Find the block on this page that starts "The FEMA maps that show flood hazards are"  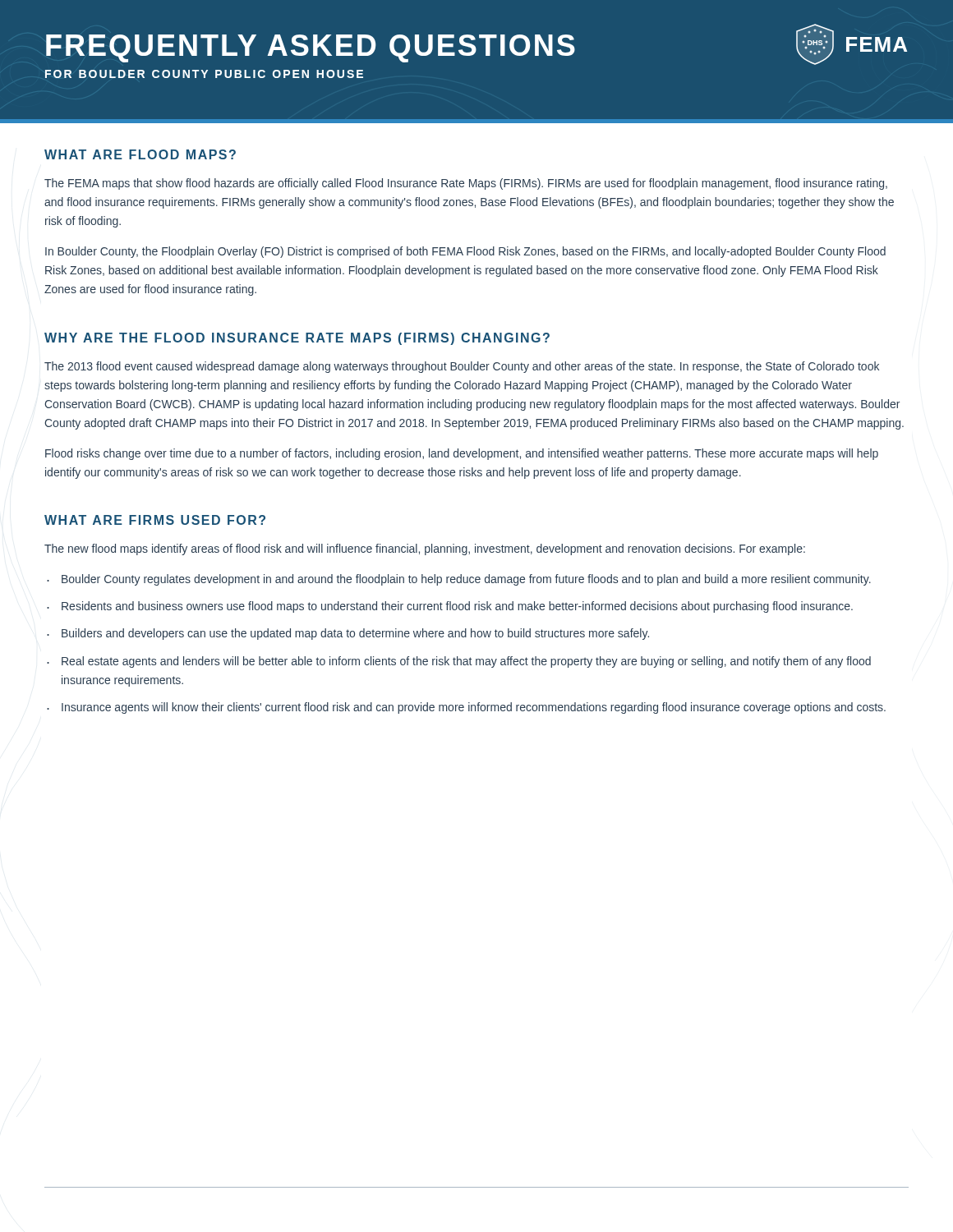(469, 202)
